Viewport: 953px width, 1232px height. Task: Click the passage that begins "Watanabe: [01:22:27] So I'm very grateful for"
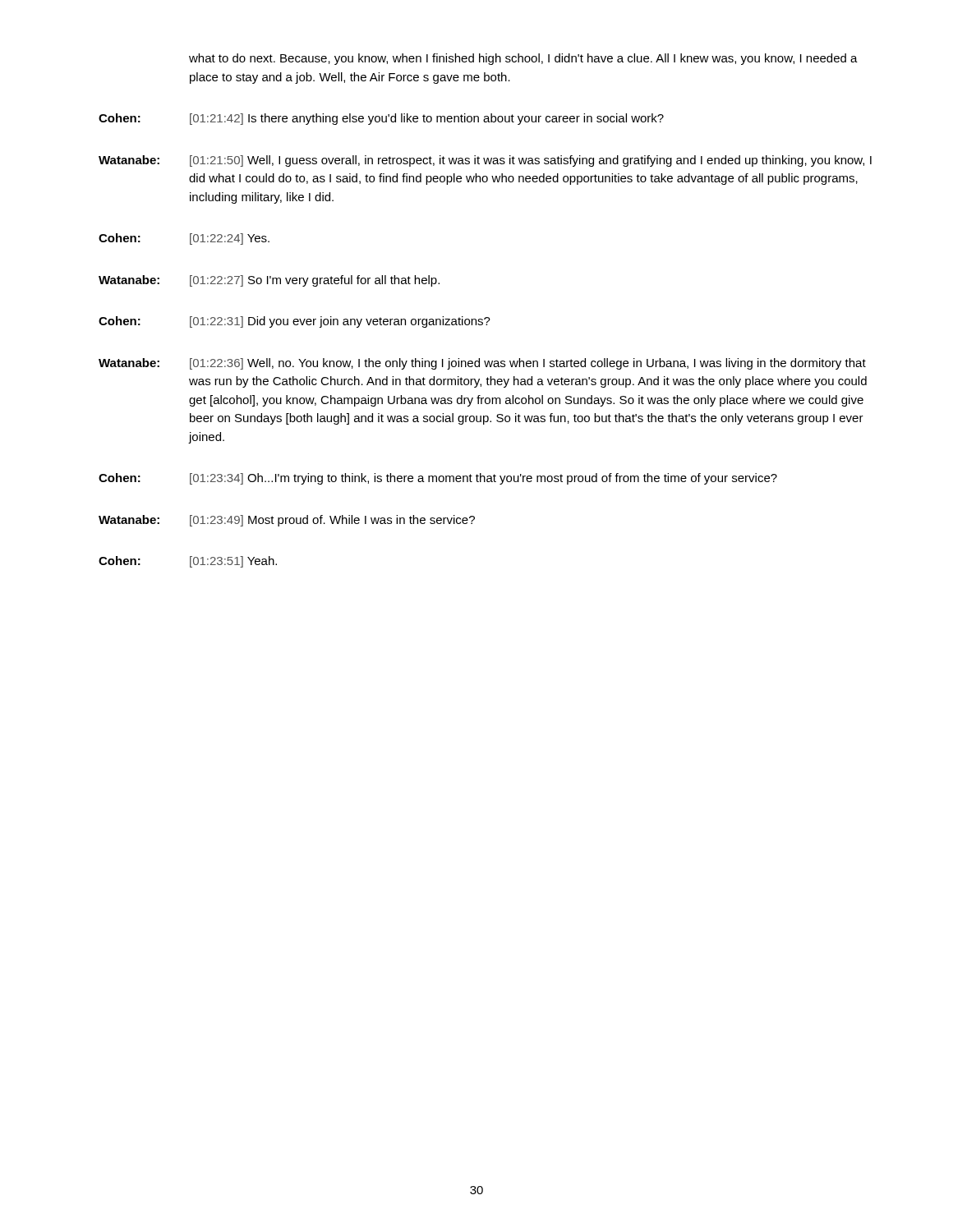point(269,281)
